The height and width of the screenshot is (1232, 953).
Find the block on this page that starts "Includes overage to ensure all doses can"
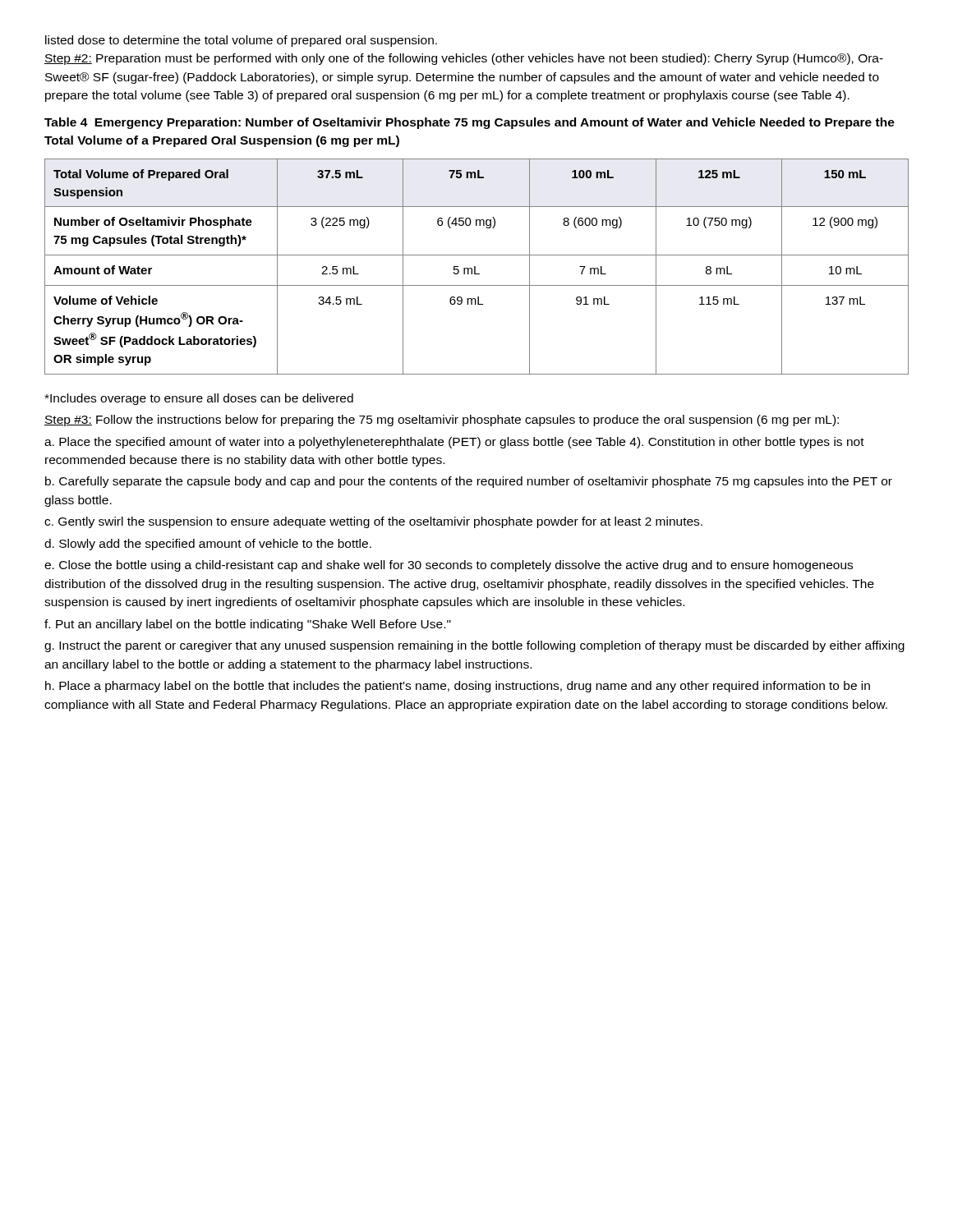click(199, 398)
